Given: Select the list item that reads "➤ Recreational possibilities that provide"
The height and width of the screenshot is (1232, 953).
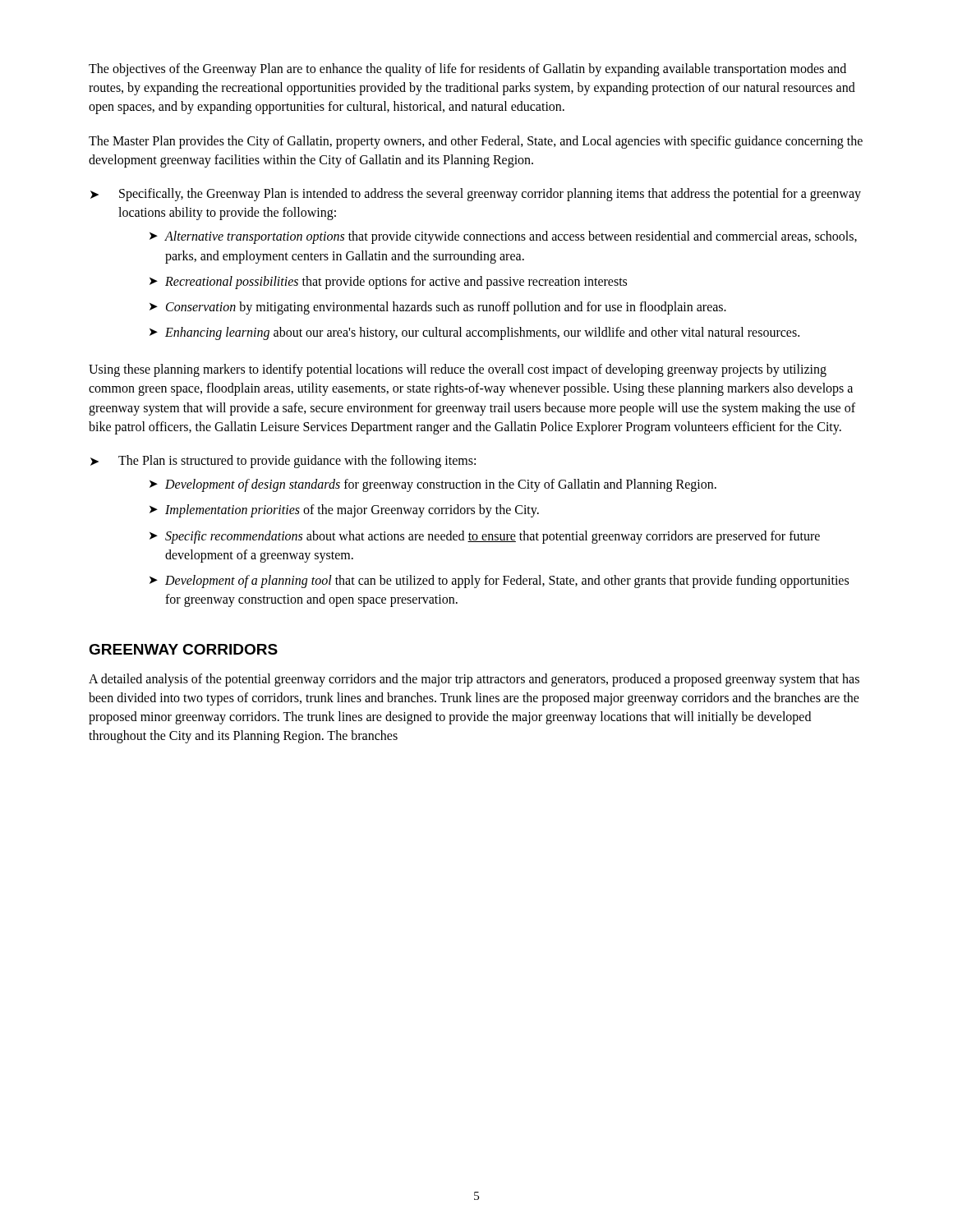Looking at the screenshot, I should click(x=506, y=281).
